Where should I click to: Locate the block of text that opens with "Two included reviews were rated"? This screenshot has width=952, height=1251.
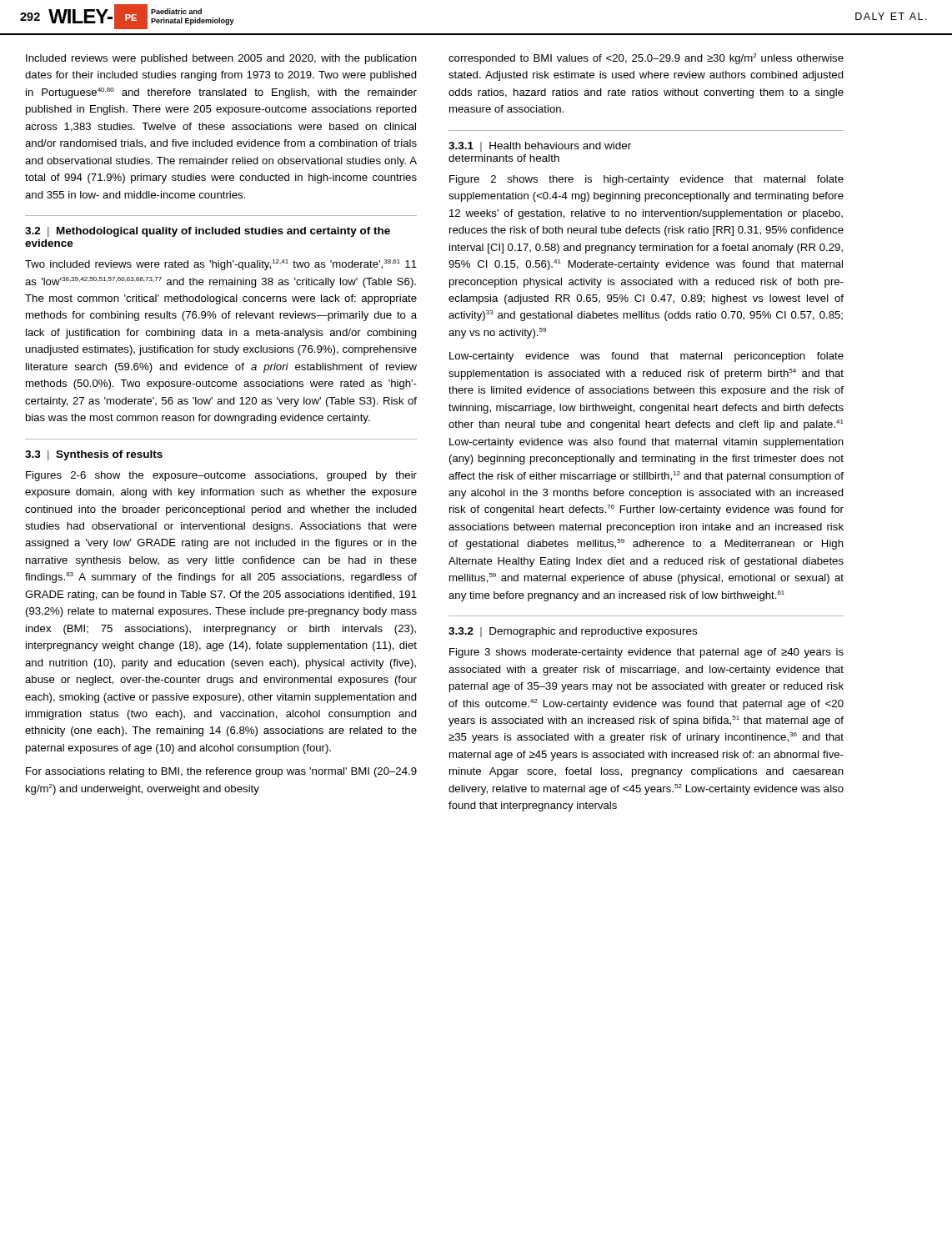[x=221, y=341]
